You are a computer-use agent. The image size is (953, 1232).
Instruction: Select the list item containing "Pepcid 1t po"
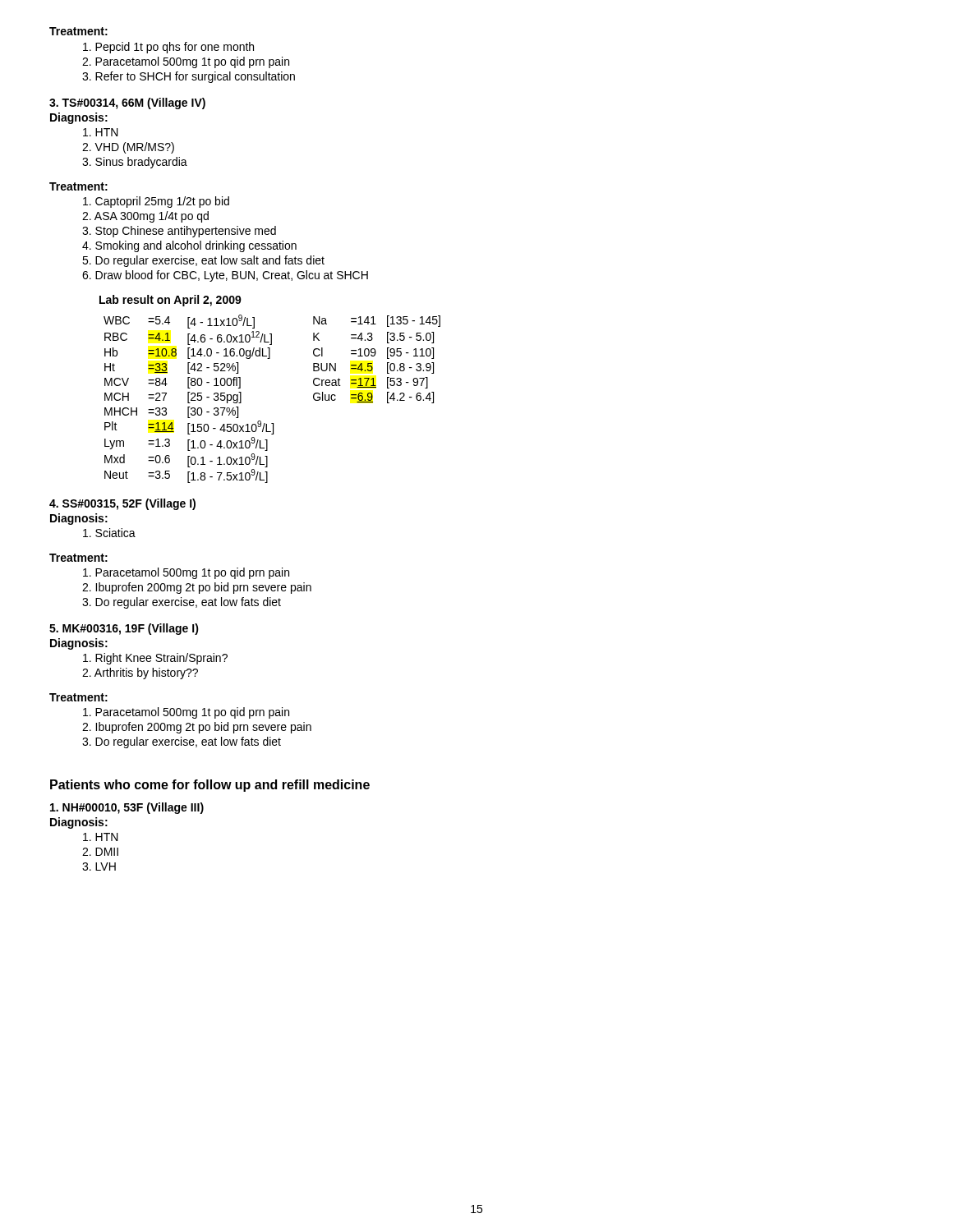[168, 47]
